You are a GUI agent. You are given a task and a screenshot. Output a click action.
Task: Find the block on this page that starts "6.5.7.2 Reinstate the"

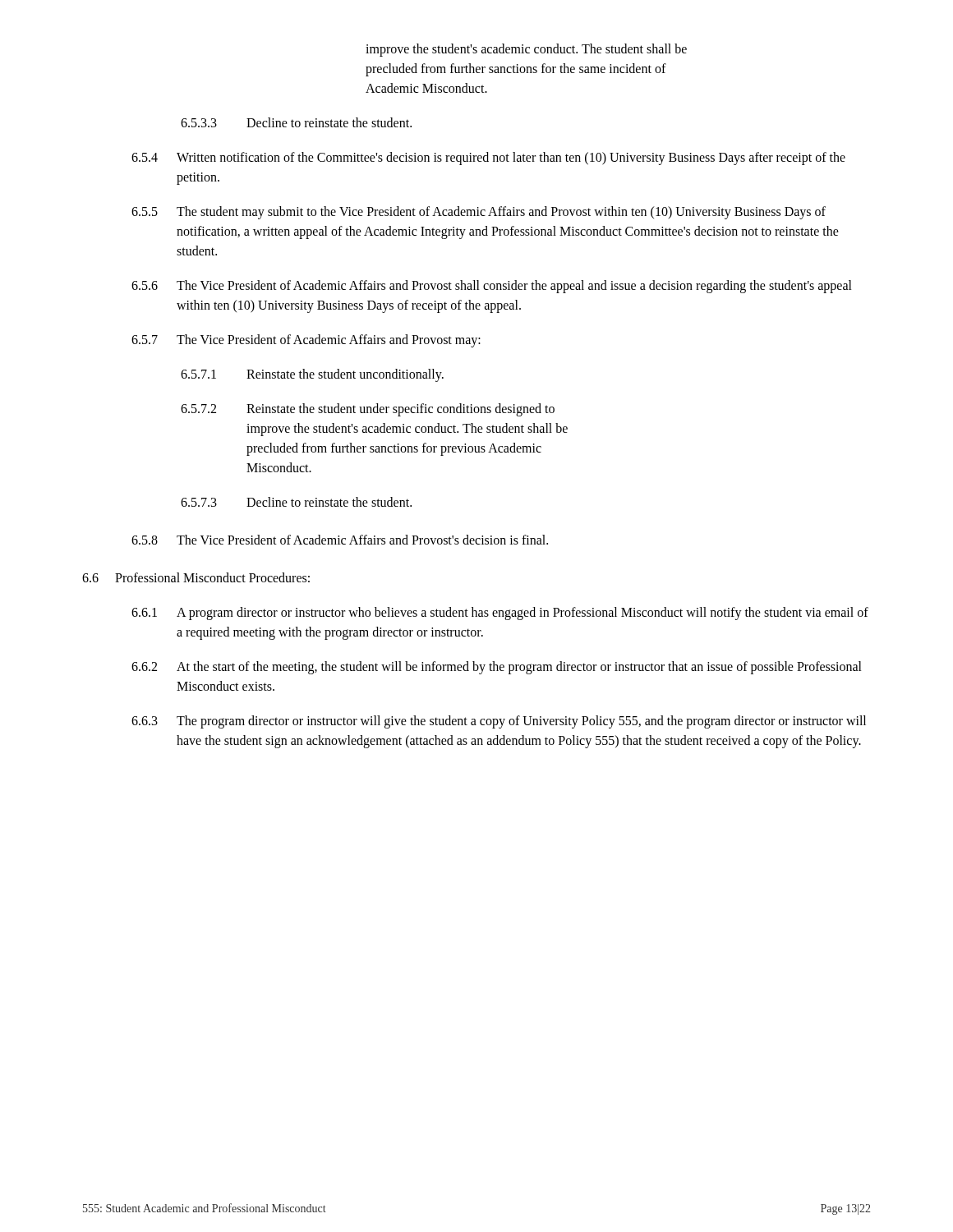526,439
